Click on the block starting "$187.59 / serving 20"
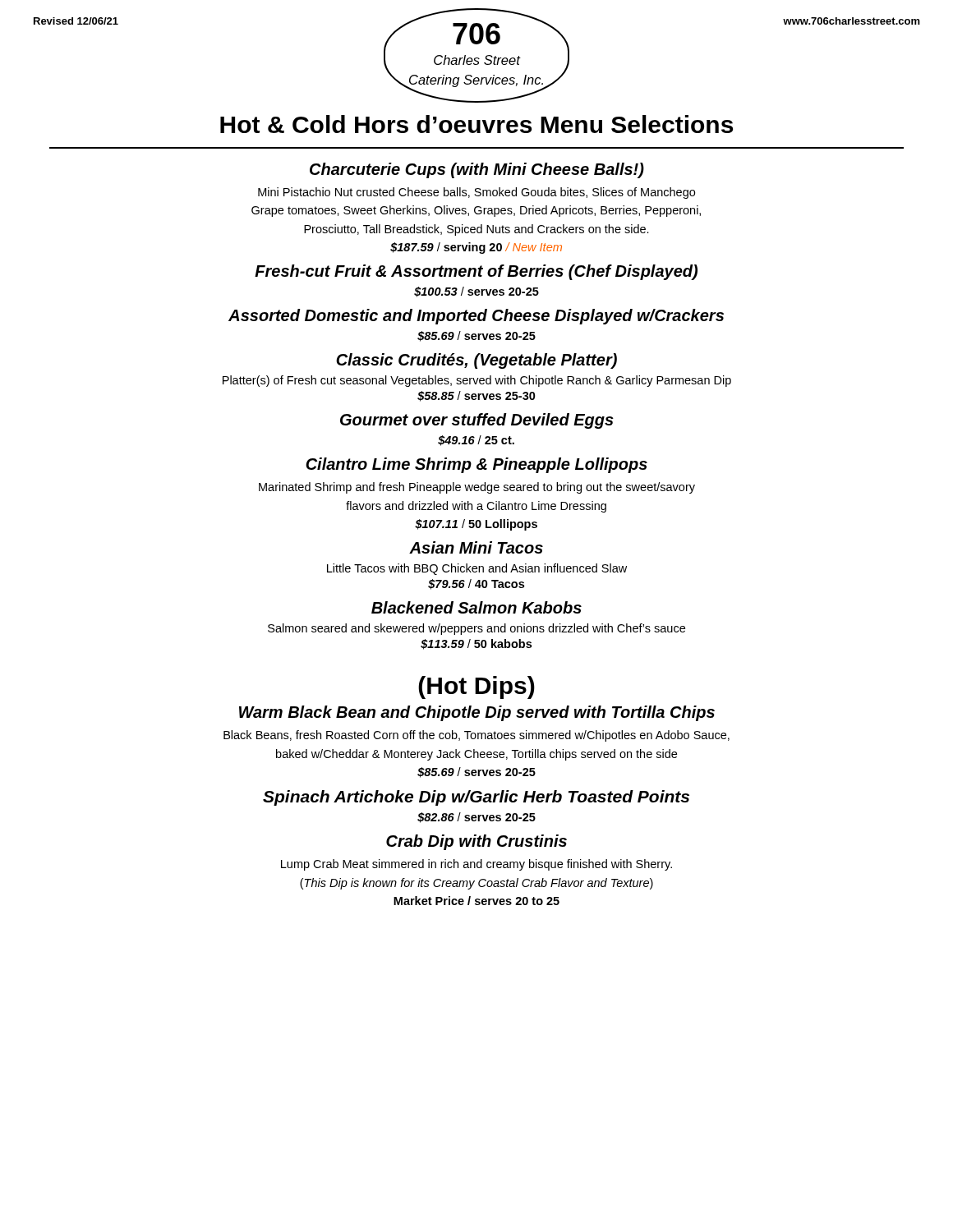Viewport: 953px width, 1232px height. click(476, 248)
